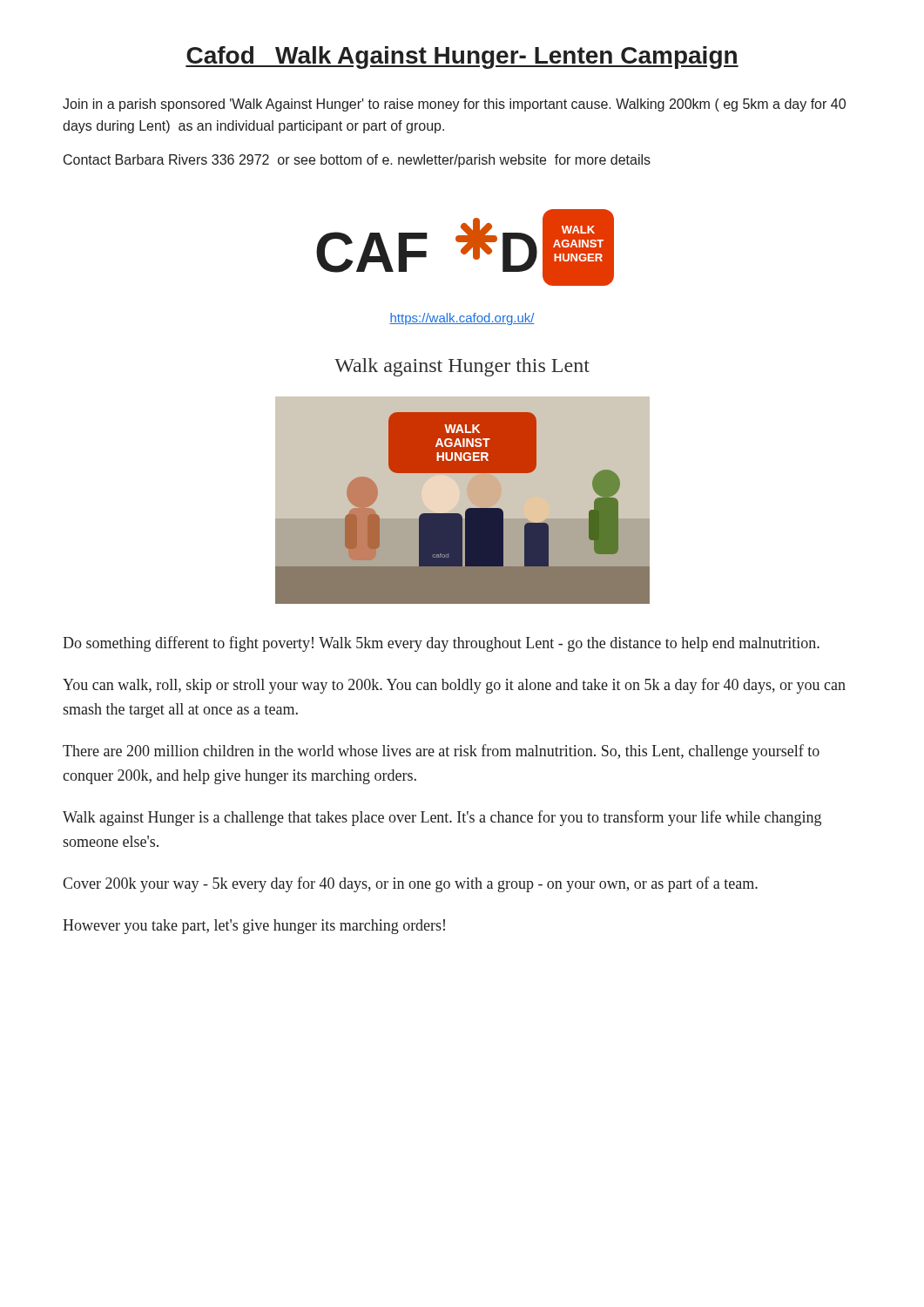Locate the section header that opens with "Walk against Hunger this"

pyautogui.click(x=462, y=365)
